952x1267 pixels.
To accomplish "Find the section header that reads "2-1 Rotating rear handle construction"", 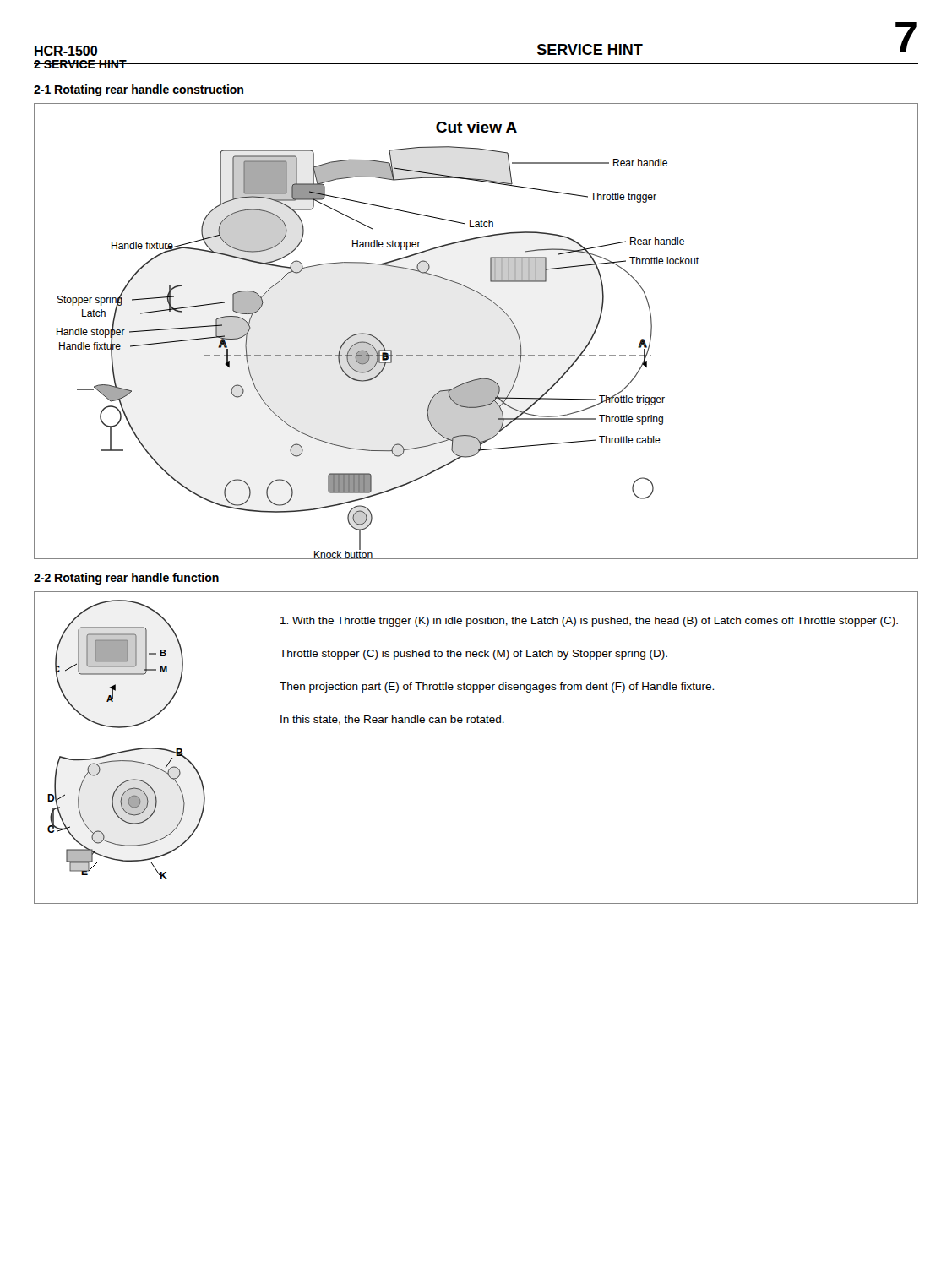I will click(139, 90).
